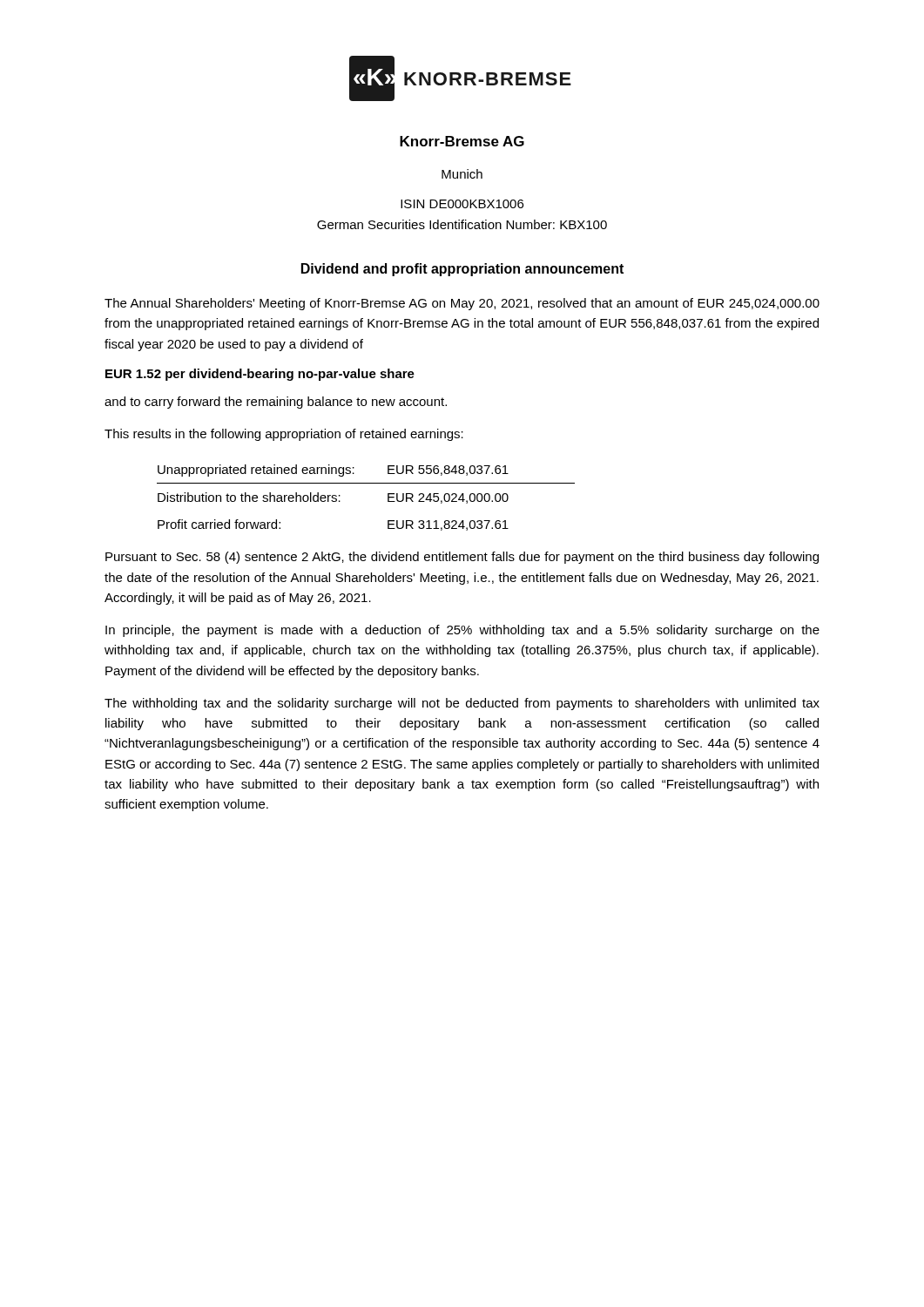Locate the text starting "Dividend and profit appropriation announcement"

point(462,269)
